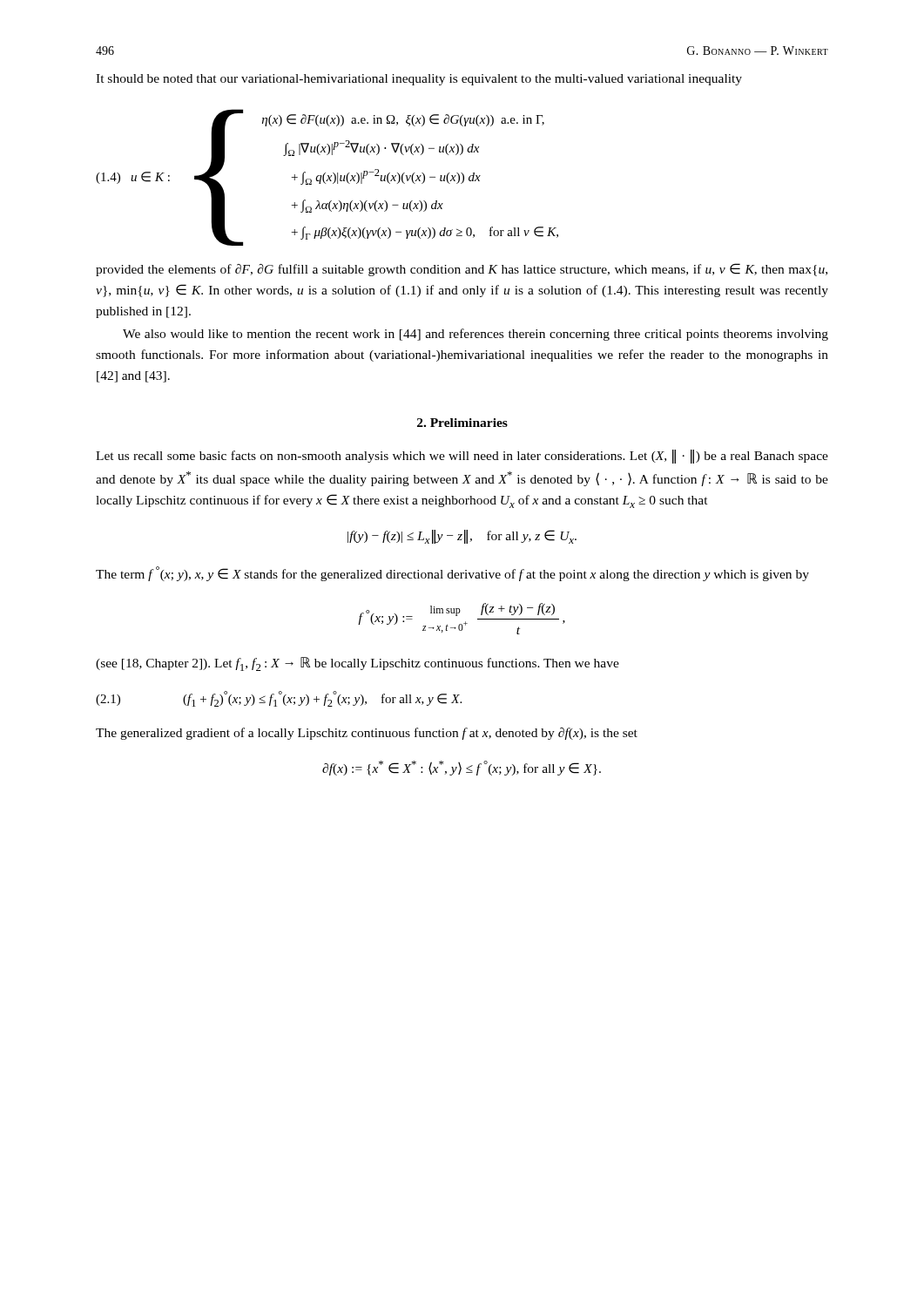Locate the text block starting "|f(y) − f(z)| ≤ Lx‖y − z‖,"

click(x=462, y=538)
